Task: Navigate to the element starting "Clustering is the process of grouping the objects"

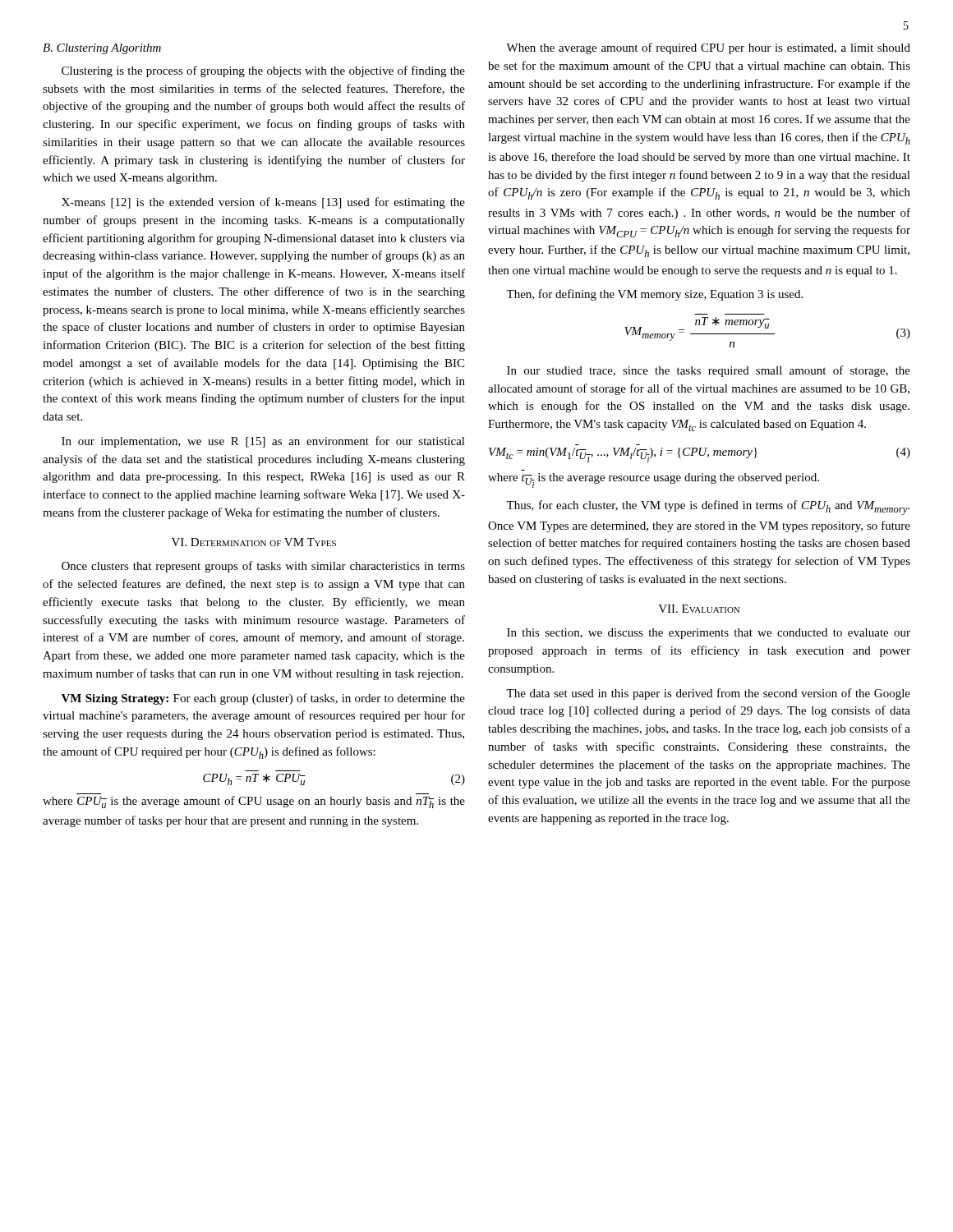Action: [x=254, y=125]
